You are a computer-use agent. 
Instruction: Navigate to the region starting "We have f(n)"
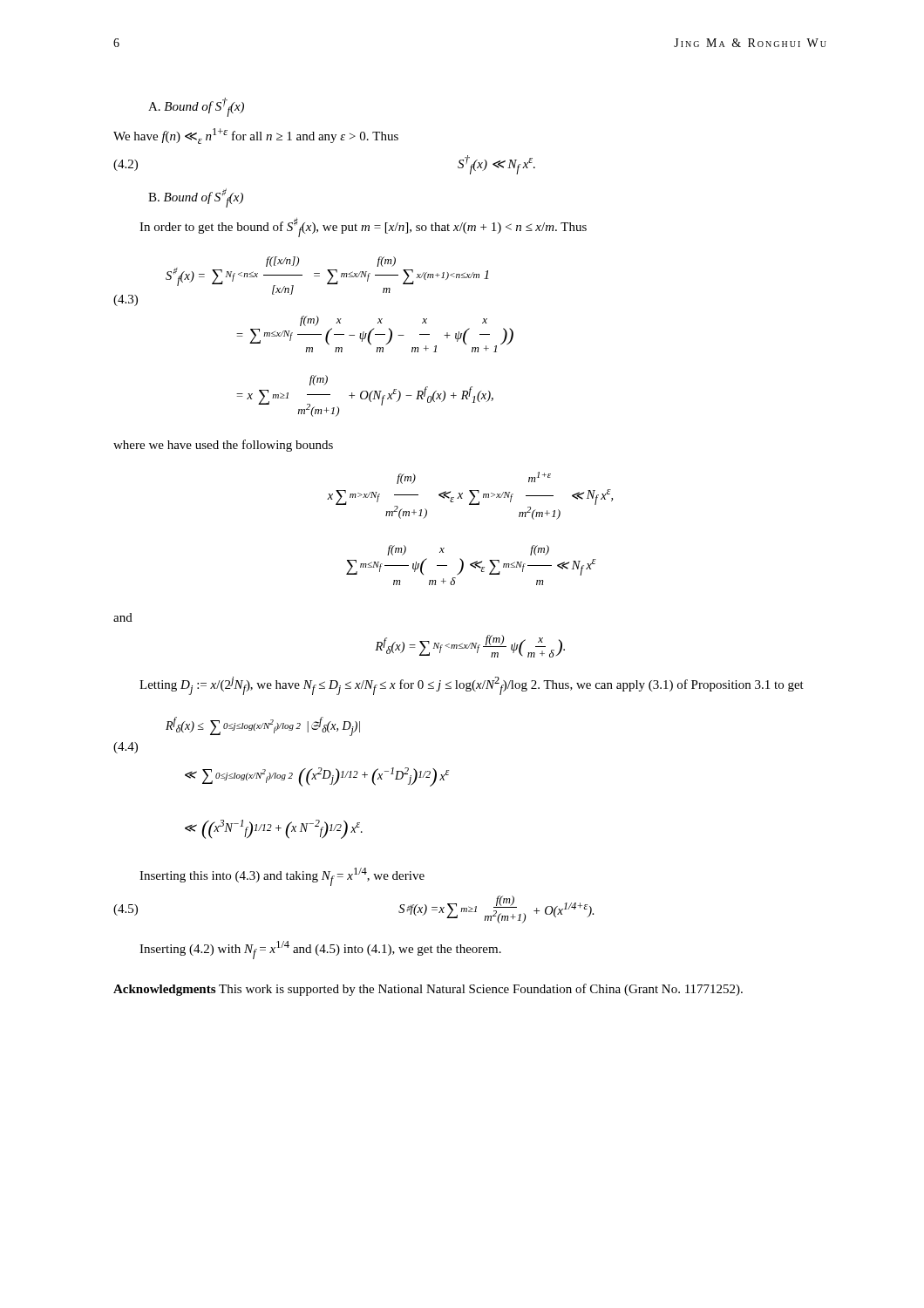click(256, 136)
